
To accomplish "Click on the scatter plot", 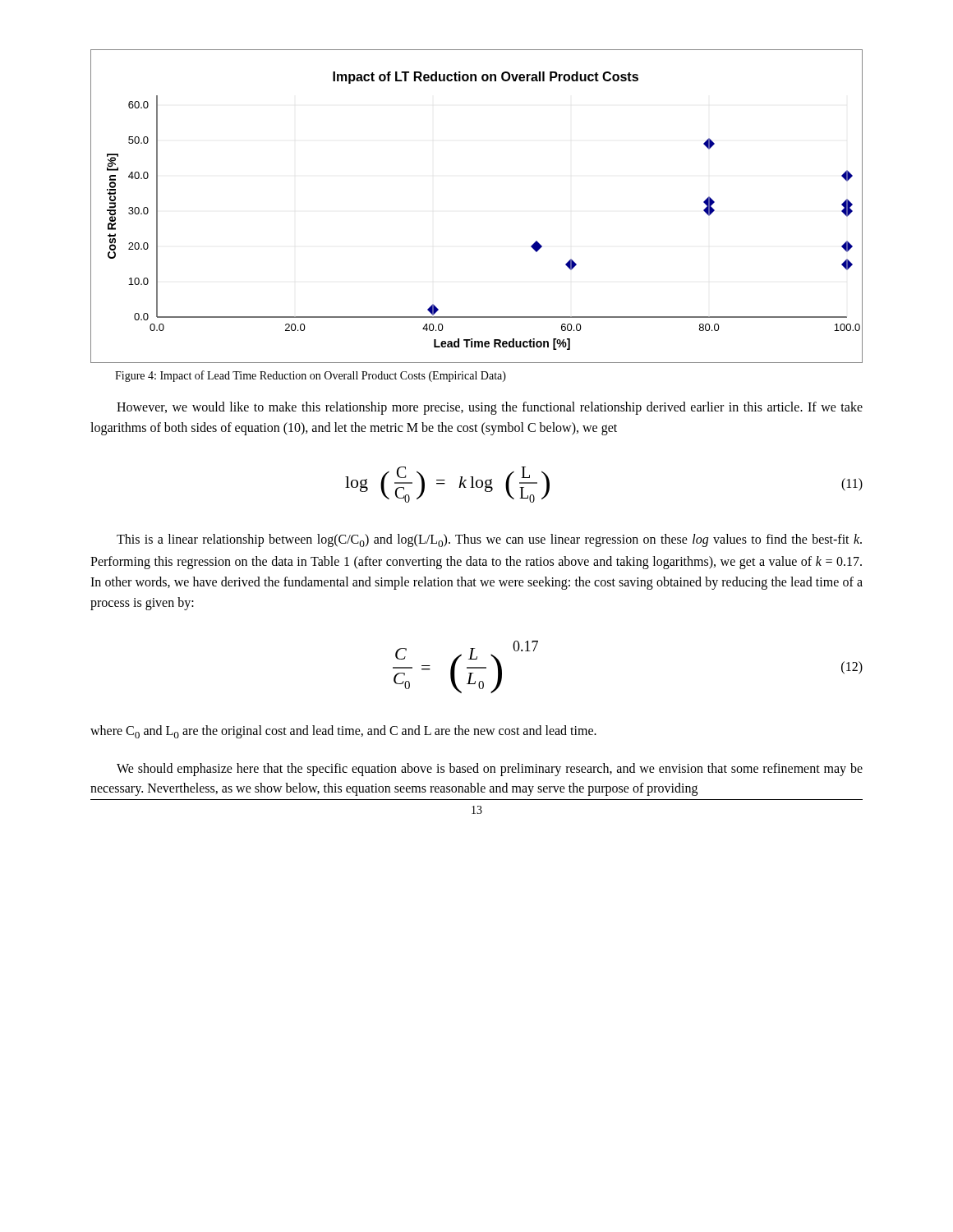I will (476, 206).
